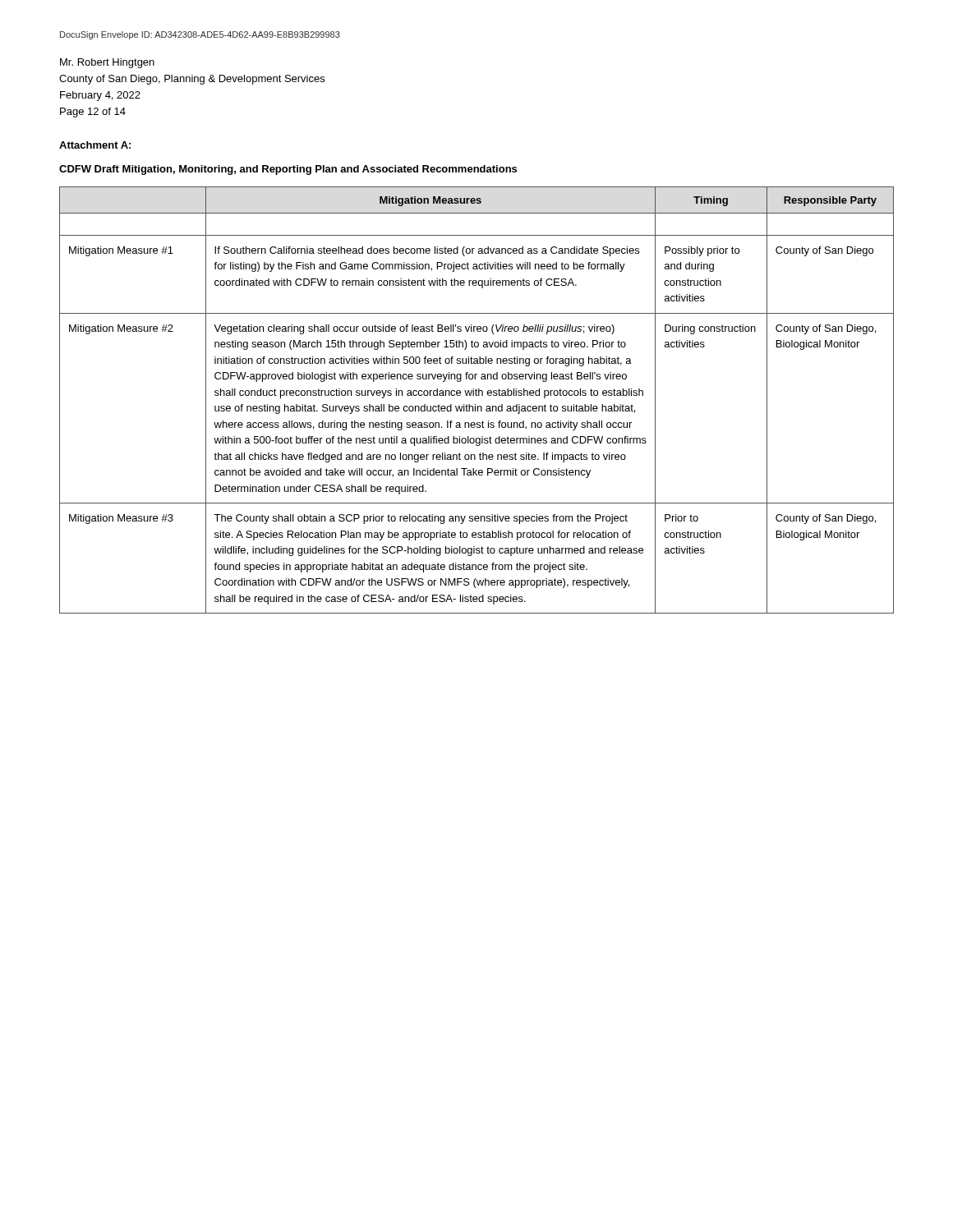
Task: Find the section header that says "Attachment A:"
Action: [x=95, y=145]
